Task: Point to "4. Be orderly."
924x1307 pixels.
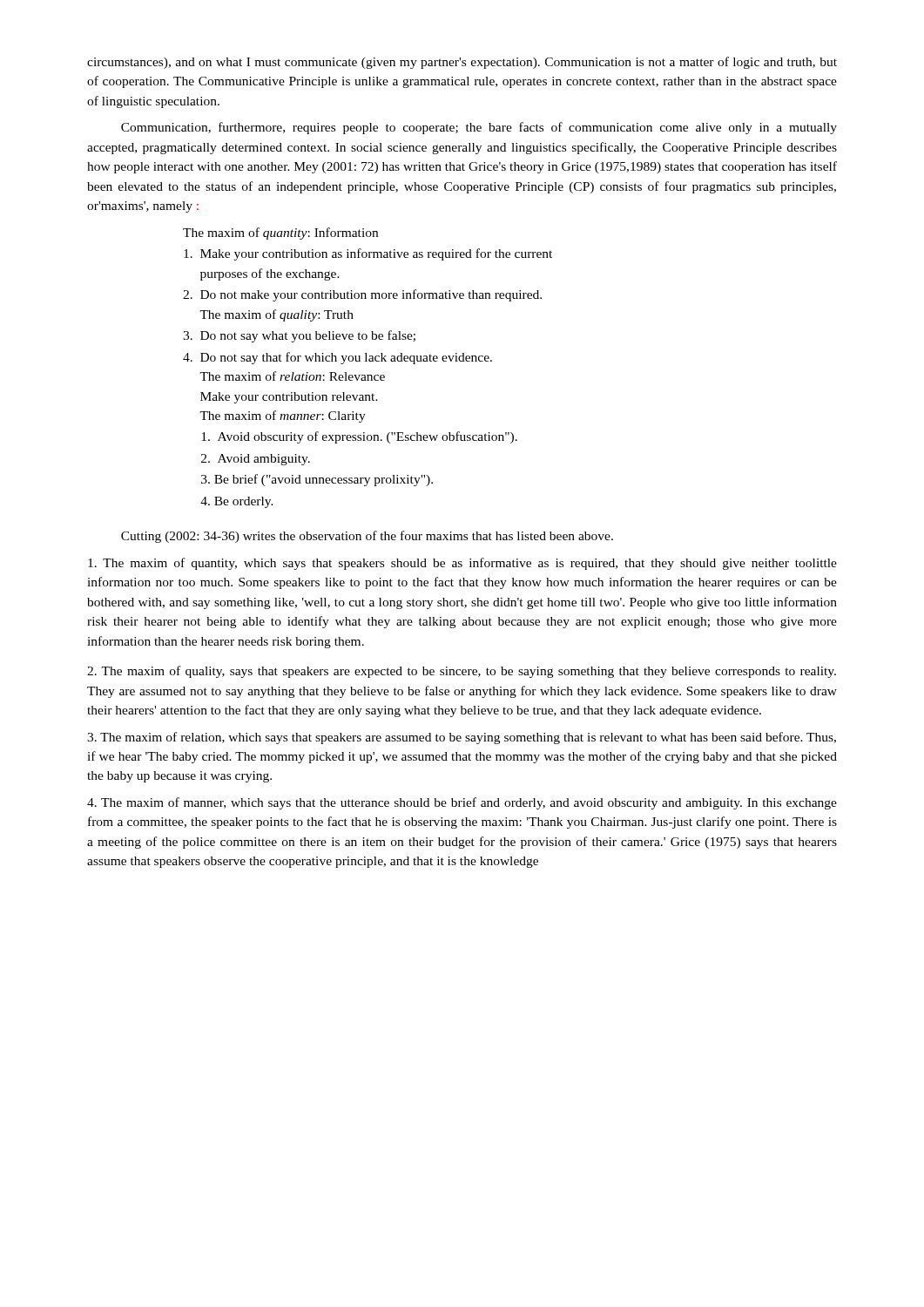Action: click(237, 500)
